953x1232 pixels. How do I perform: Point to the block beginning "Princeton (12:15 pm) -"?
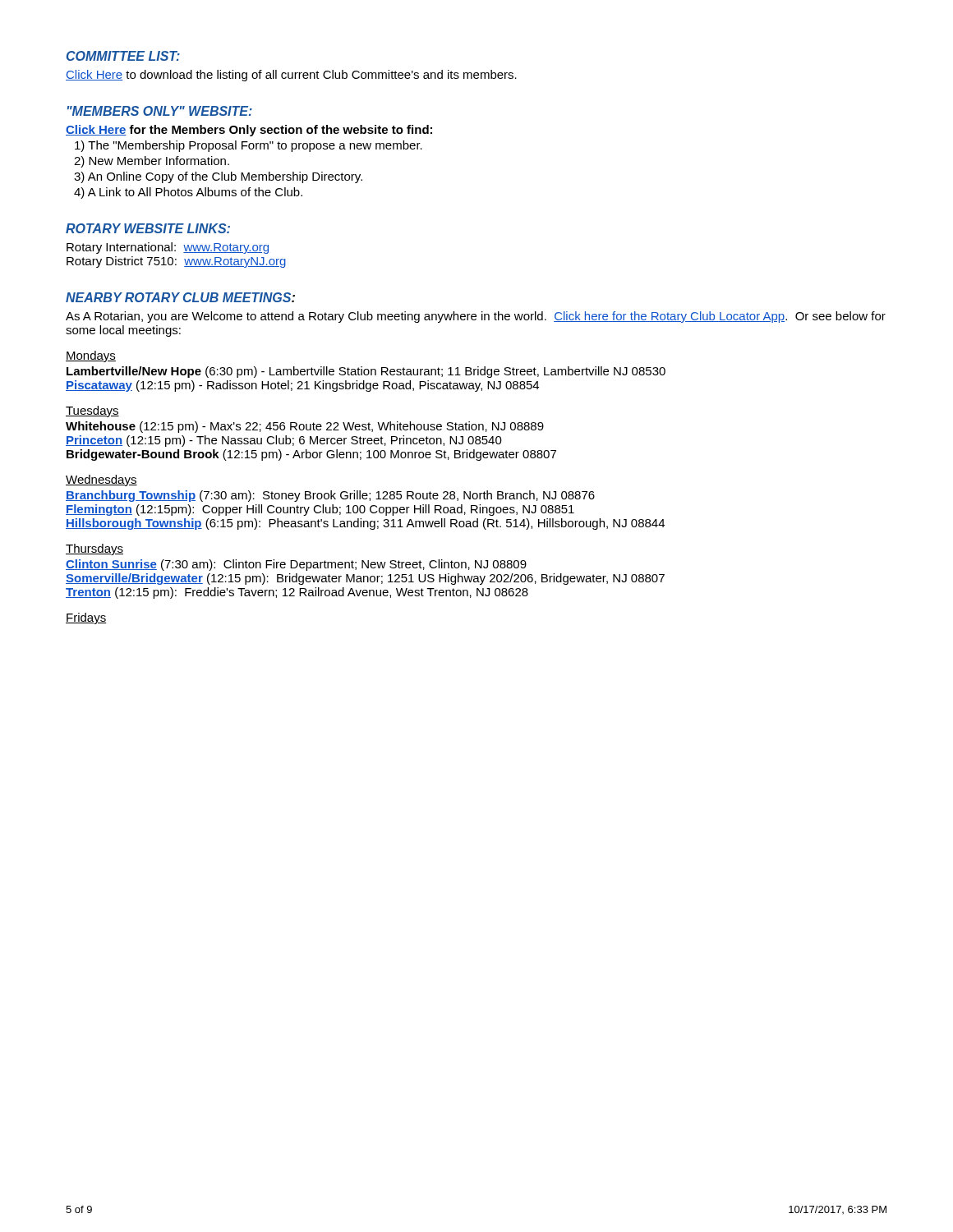[284, 440]
